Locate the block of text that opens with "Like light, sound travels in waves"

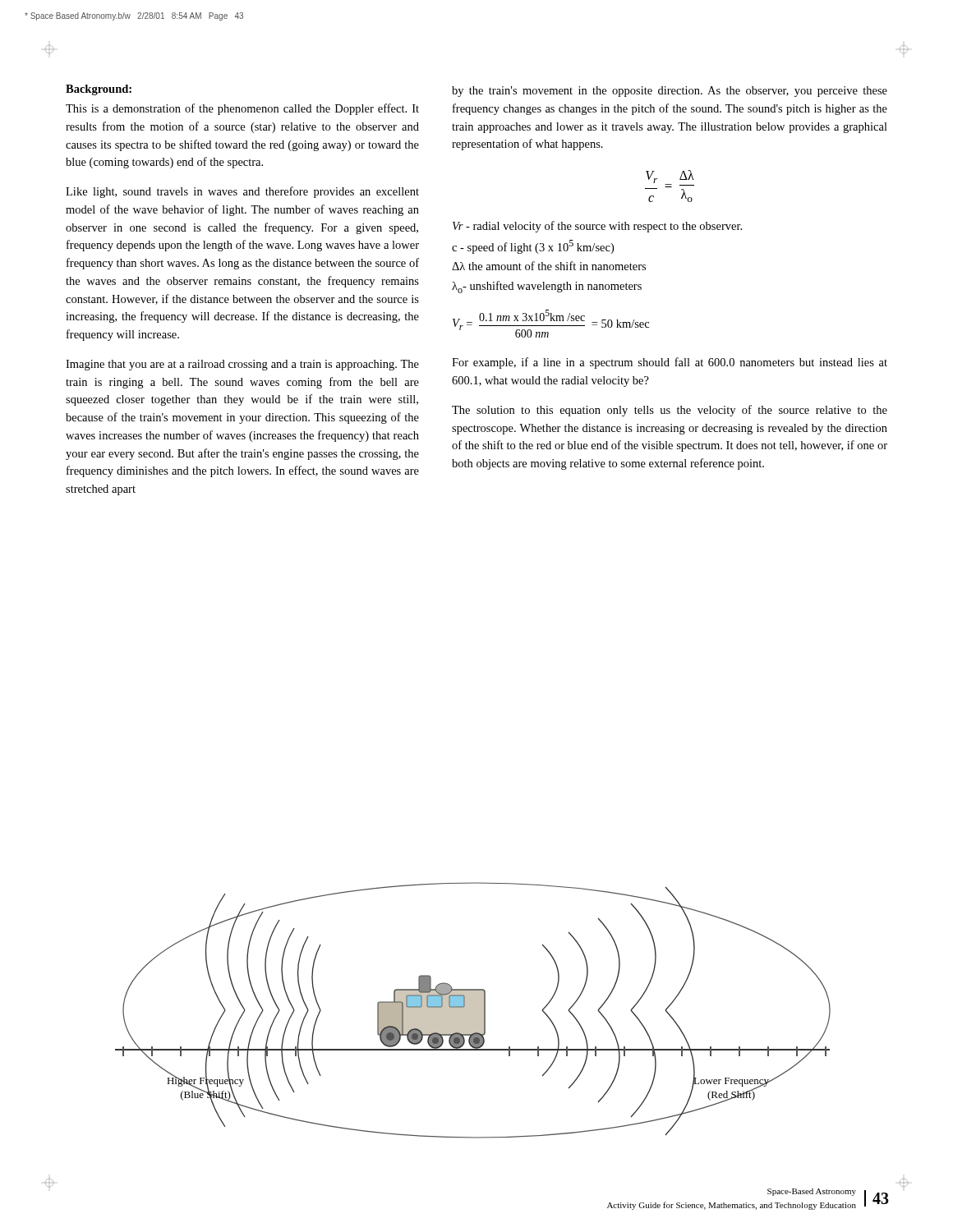(242, 263)
